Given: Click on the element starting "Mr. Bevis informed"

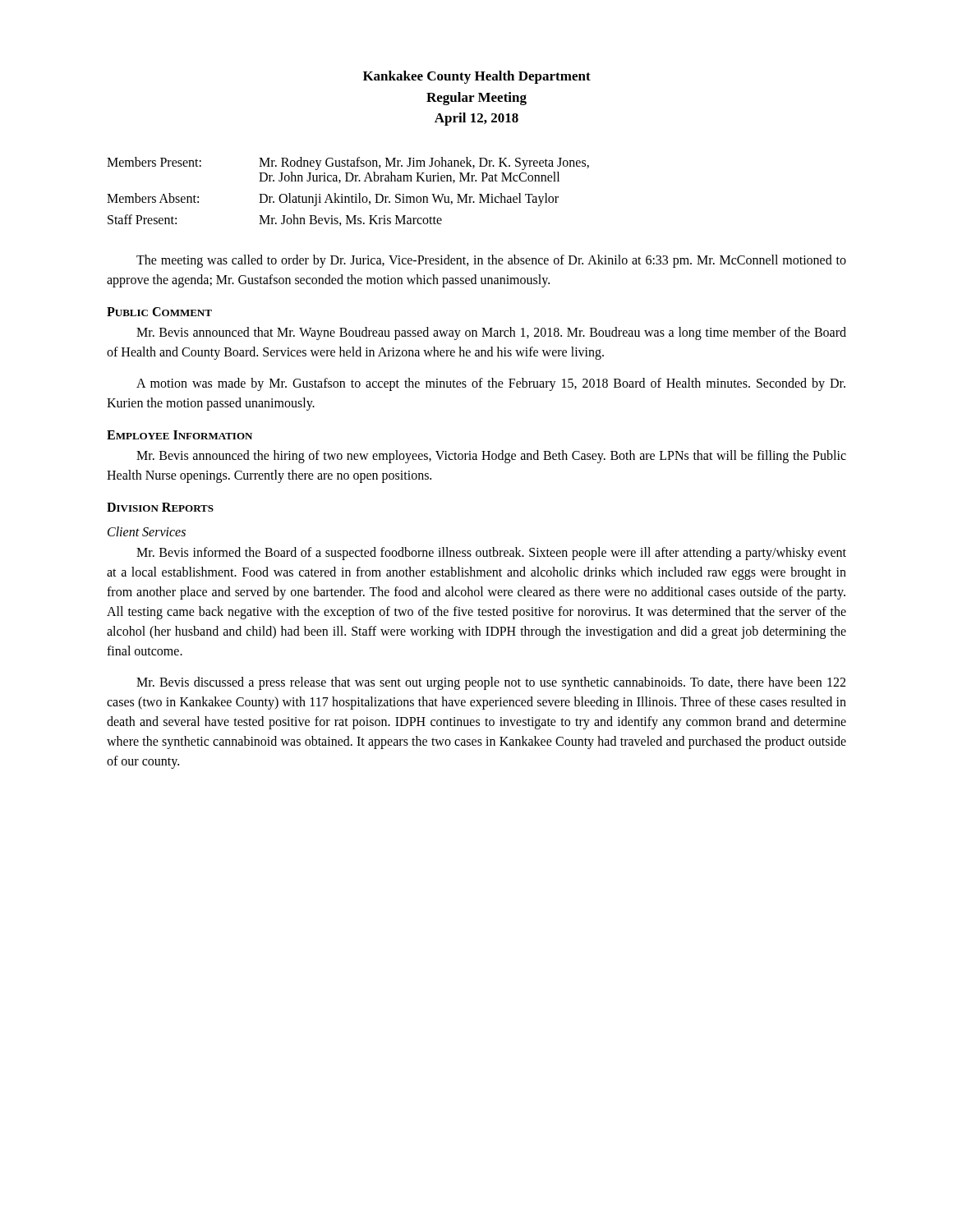Looking at the screenshot, I should tap(476, 602).
